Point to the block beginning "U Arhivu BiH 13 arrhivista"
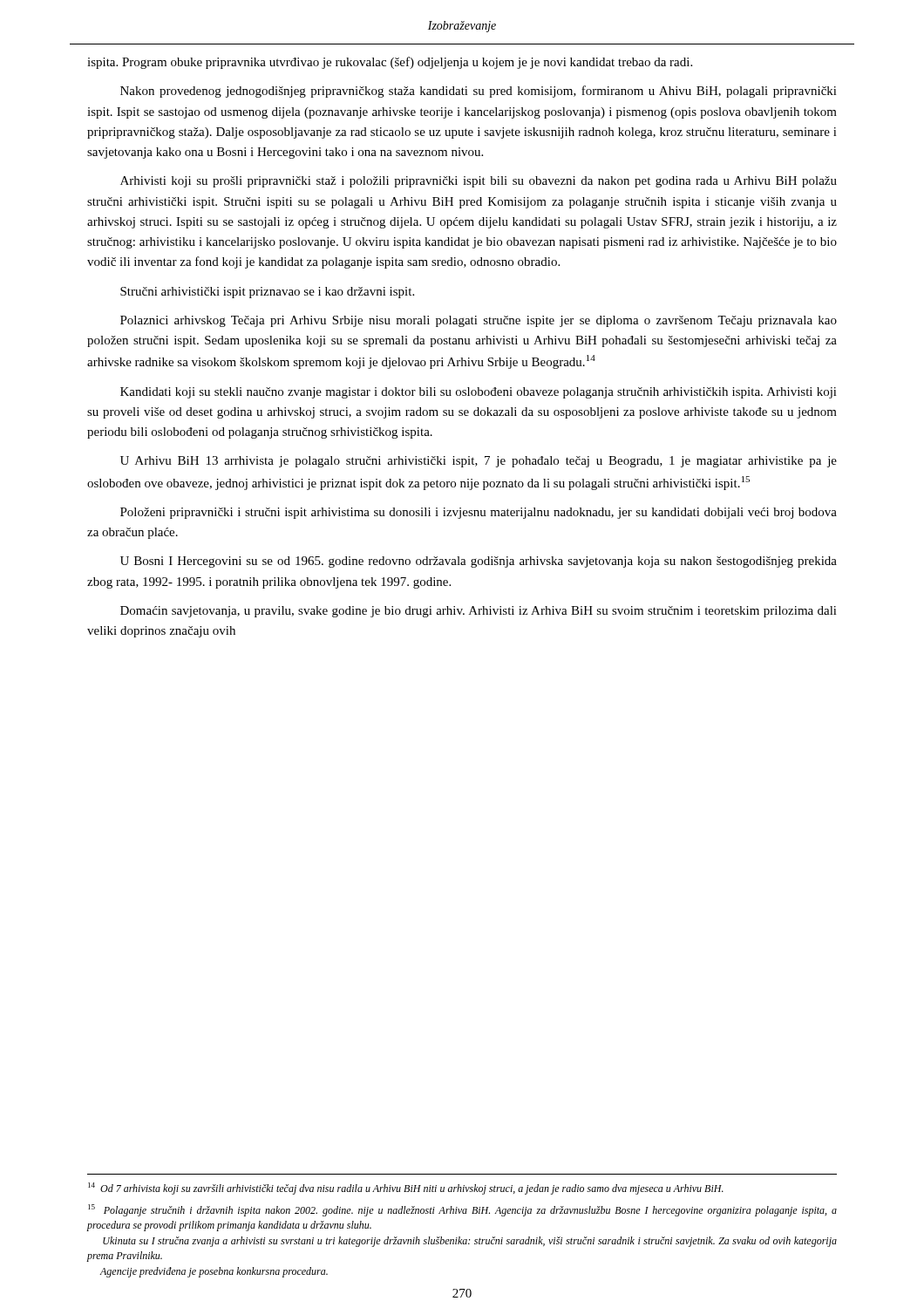Viewport: 924px width, 1308px height. pos(462,472)
